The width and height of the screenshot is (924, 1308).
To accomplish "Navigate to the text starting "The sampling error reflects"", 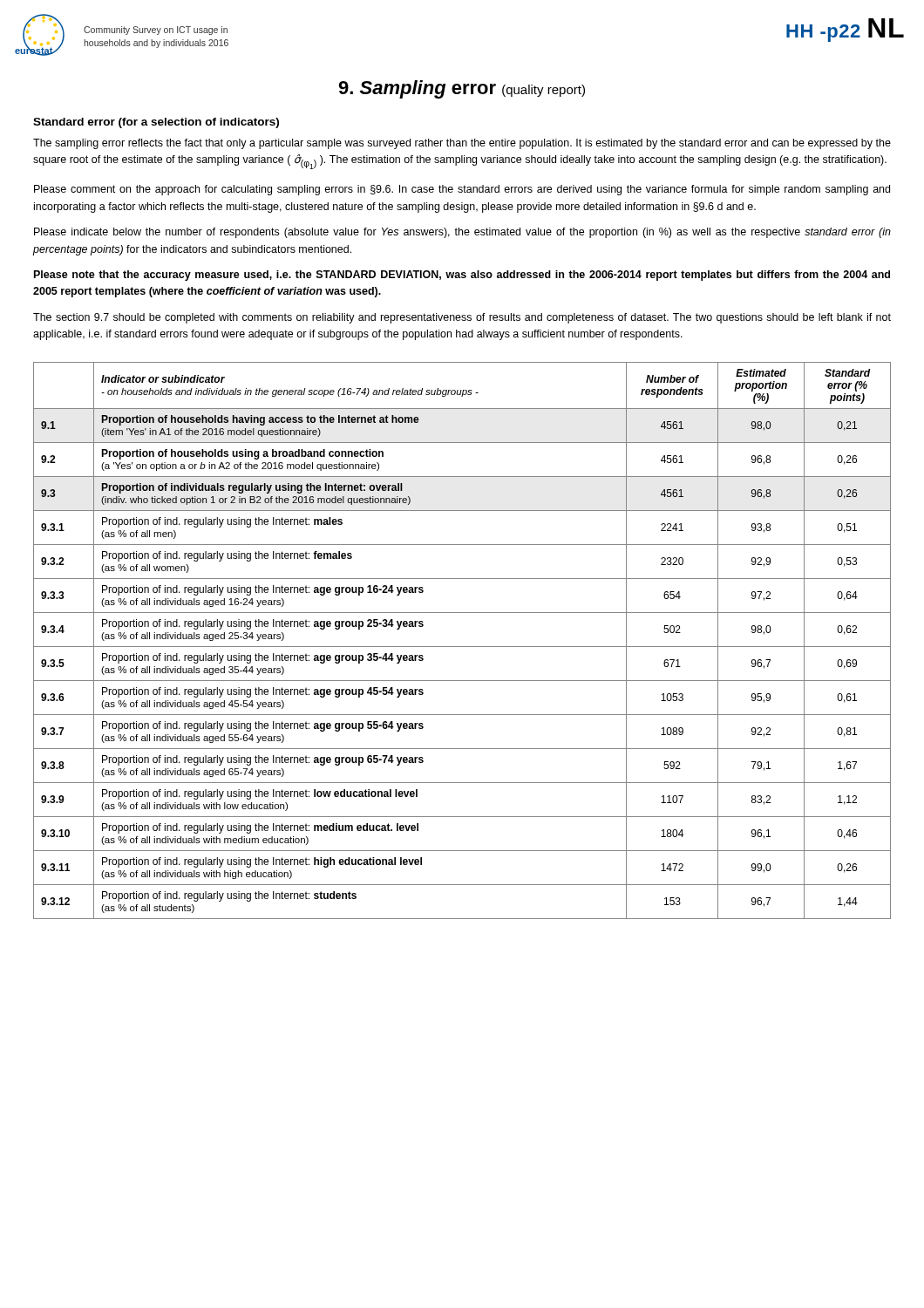I will click(x=462, y=154).
